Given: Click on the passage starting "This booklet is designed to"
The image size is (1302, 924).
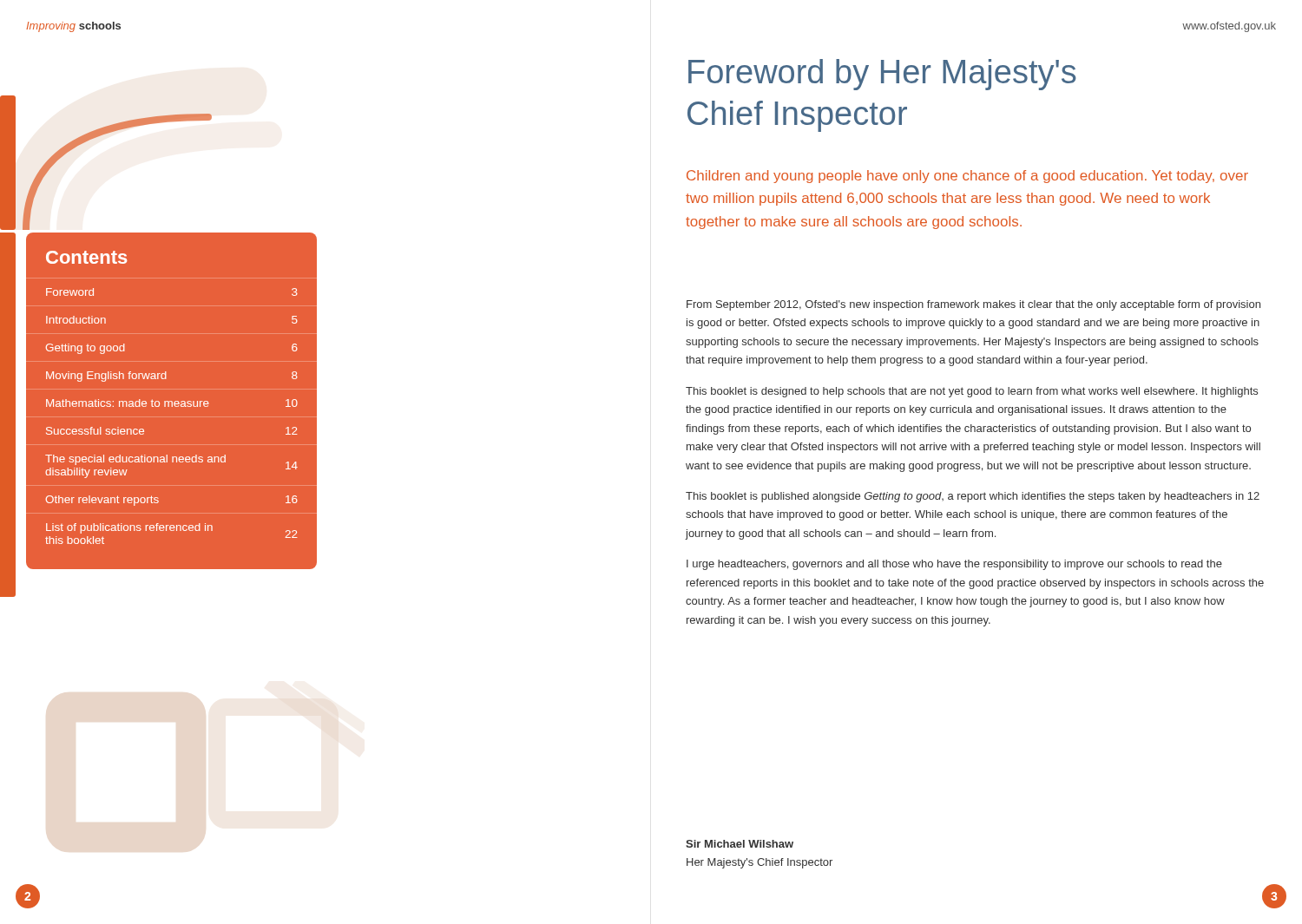Looking at the screenshot, I should coord(973,428).
